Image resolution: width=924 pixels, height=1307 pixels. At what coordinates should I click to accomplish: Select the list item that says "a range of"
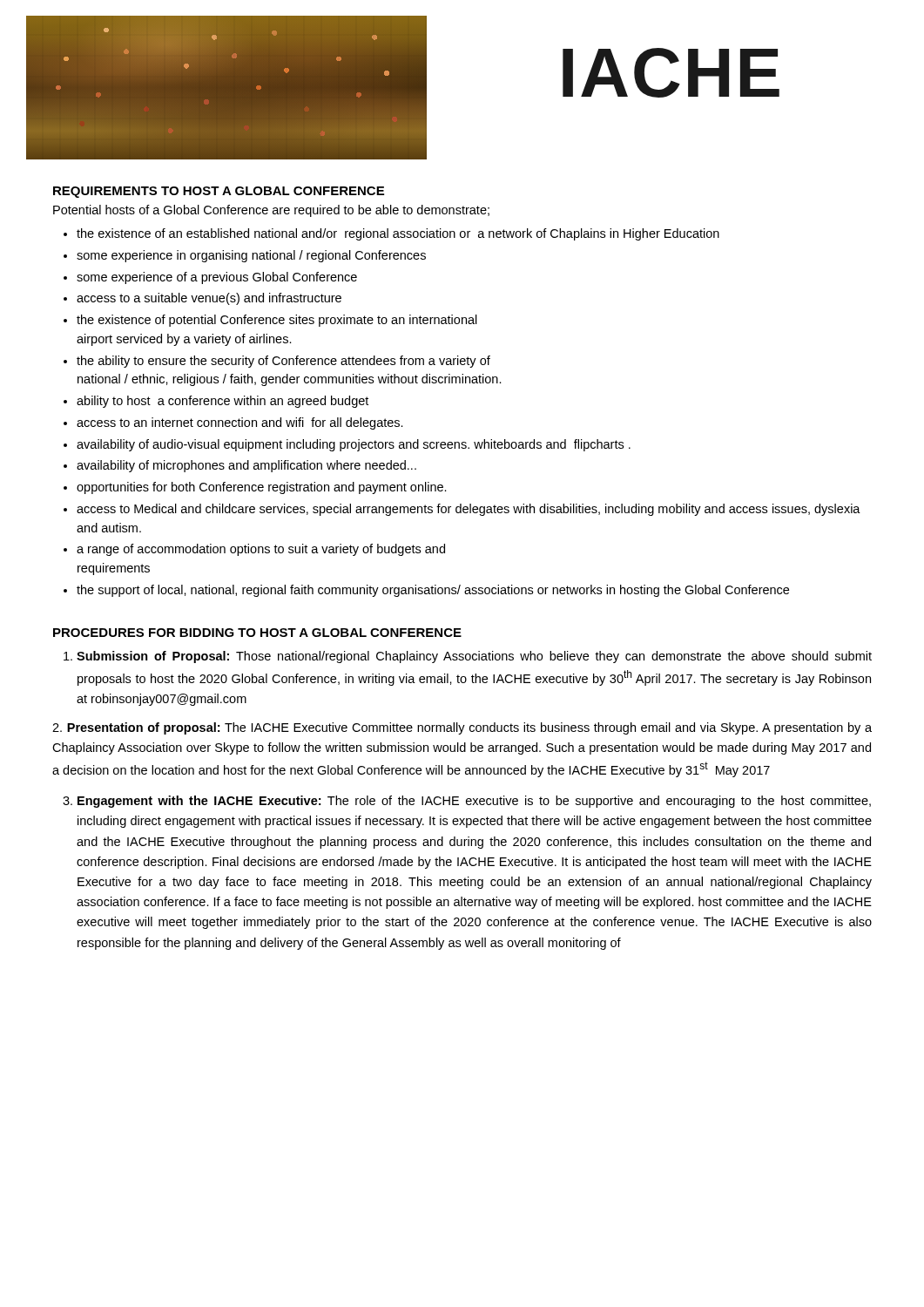click(x=261, y=559)
